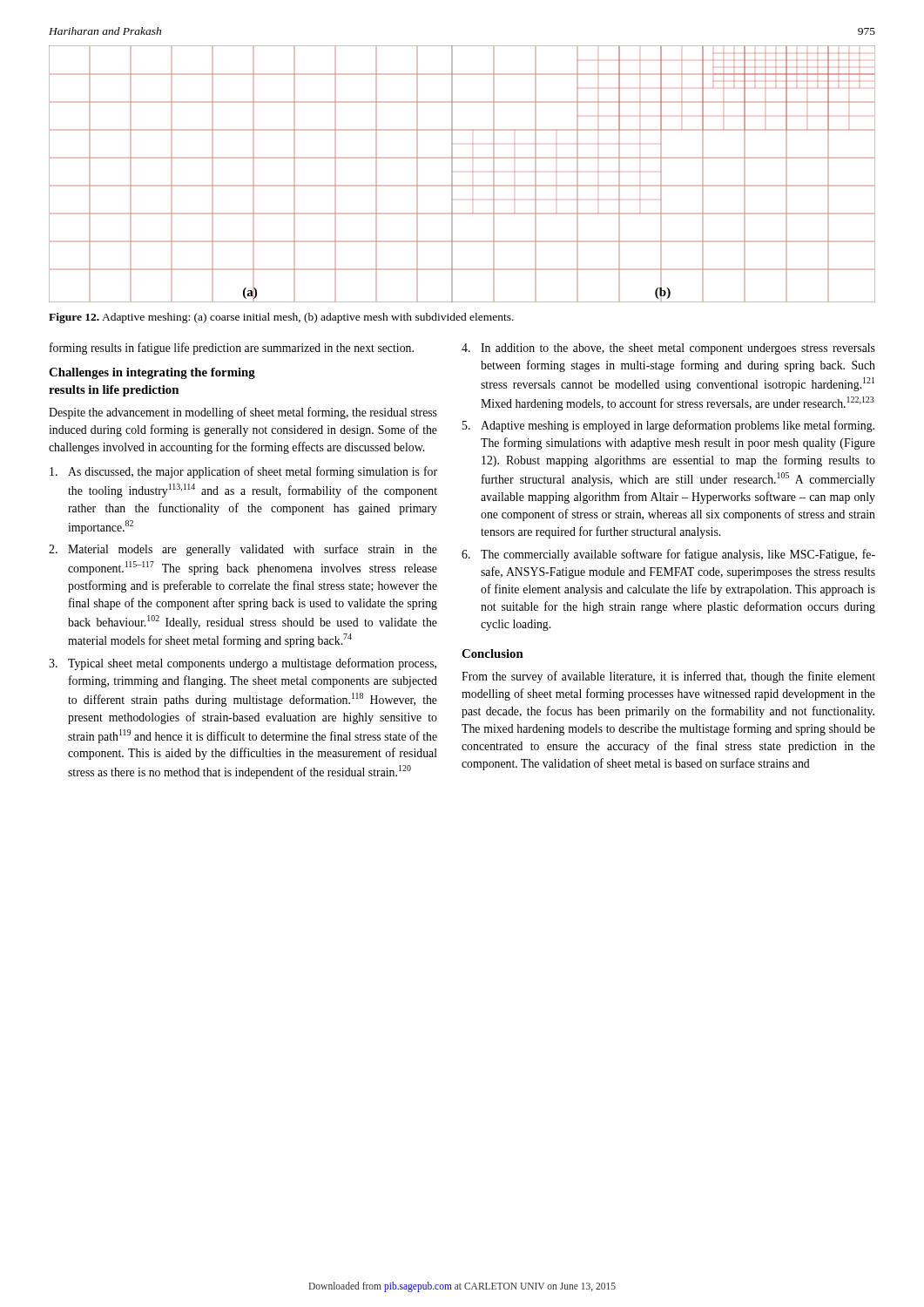This screenshot has height=1307, width=924.
Task: Find the text starting "Despite the advancement"
Action: pyautogui.click(x=243, y=430)
